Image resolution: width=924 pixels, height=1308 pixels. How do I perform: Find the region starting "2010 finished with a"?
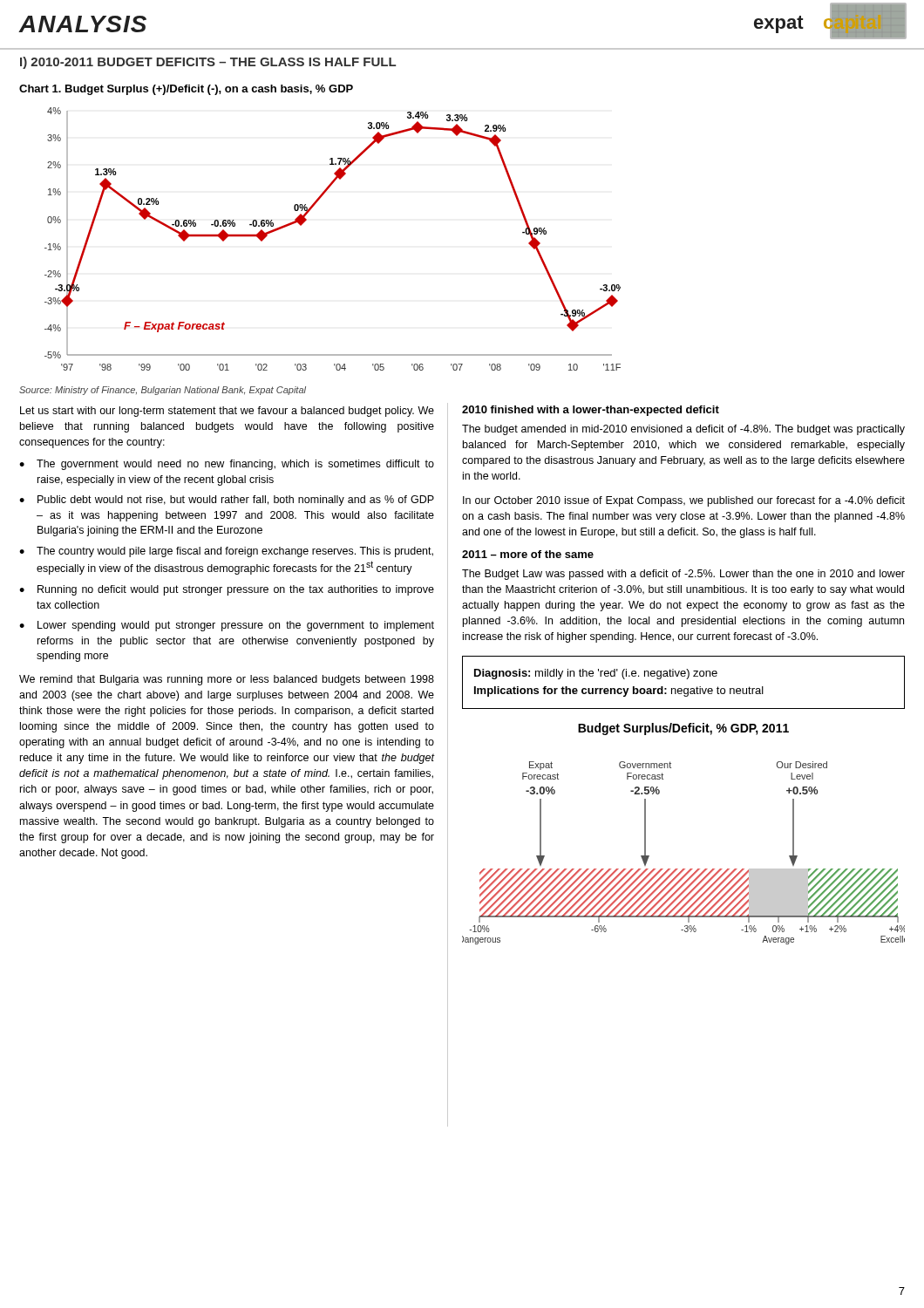[x=590, y=409]
